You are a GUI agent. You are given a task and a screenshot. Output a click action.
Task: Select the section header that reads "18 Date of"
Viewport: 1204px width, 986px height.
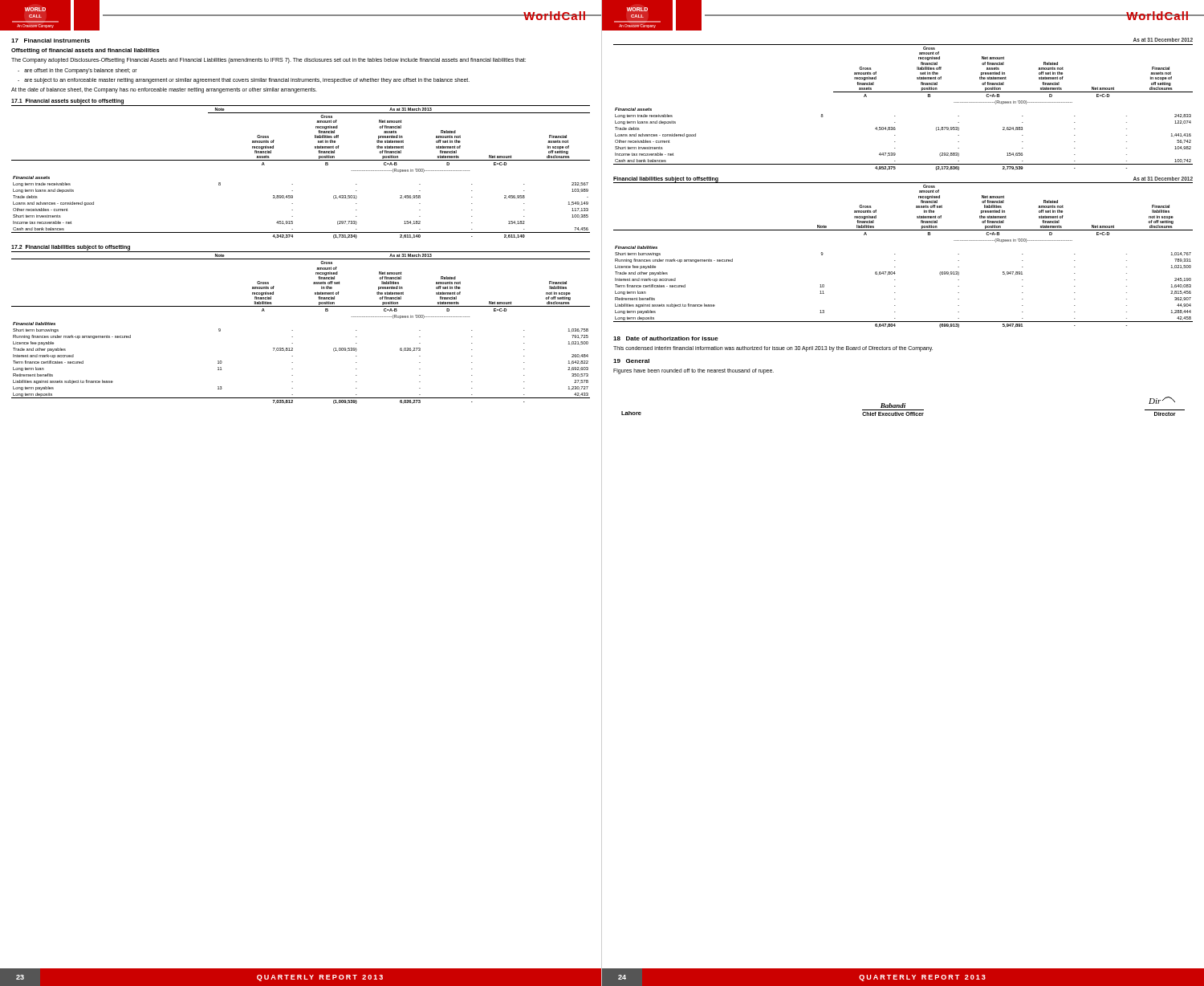pyautogui.click(x=666, y=339)
